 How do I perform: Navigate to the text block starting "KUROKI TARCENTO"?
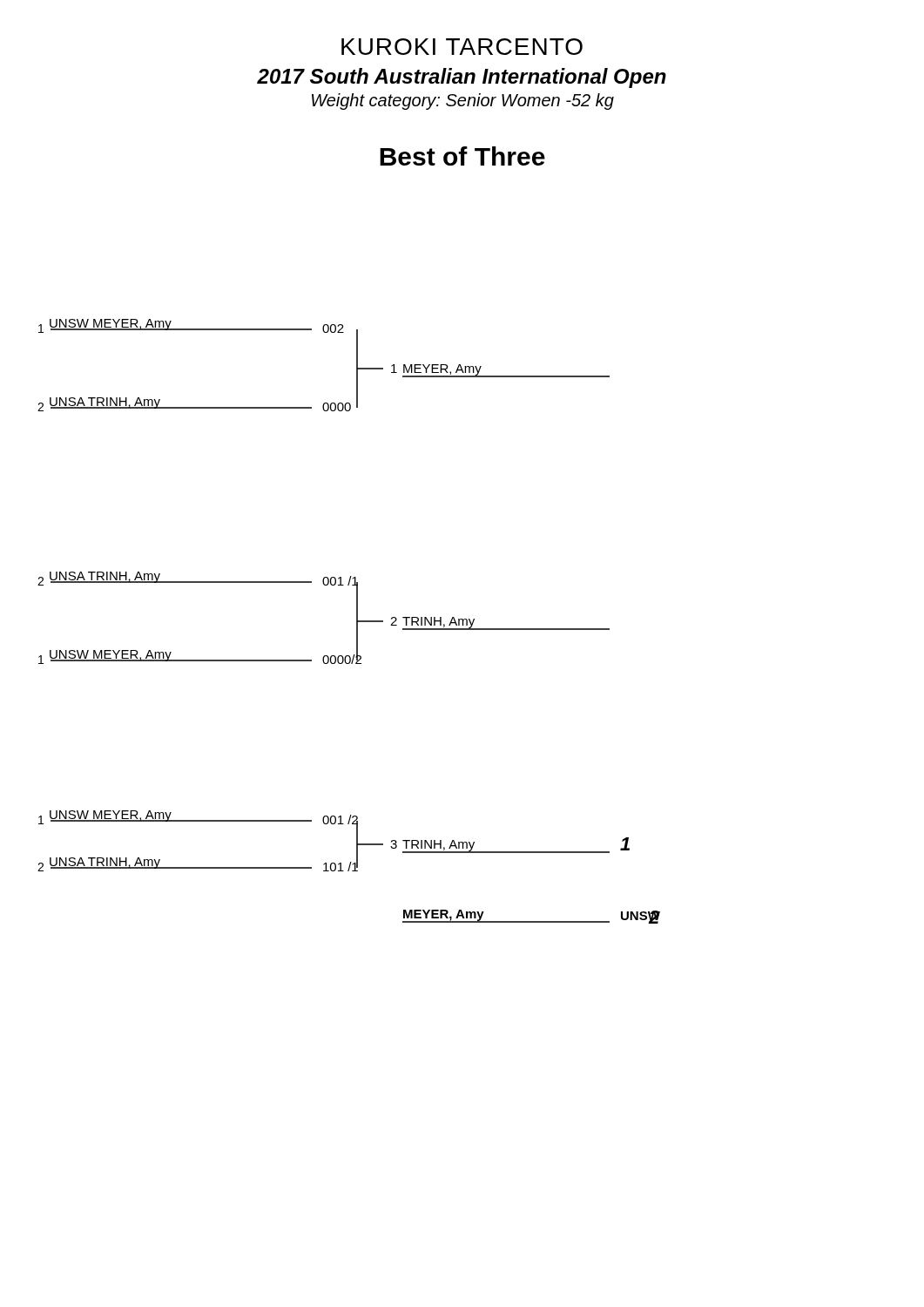462,47
